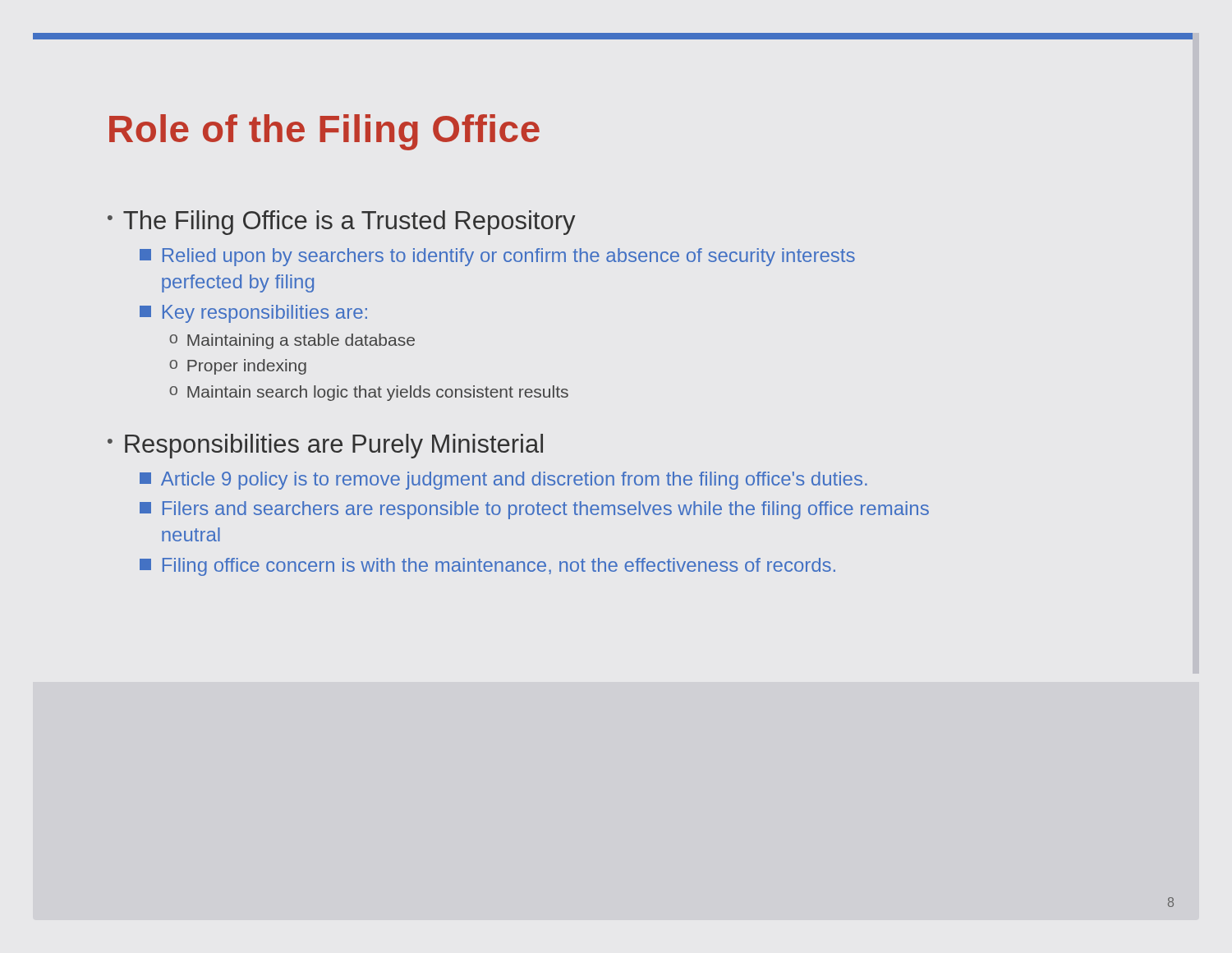Click the passage that begins "Relied upon by searchers to"

click(x=497, y=269)
